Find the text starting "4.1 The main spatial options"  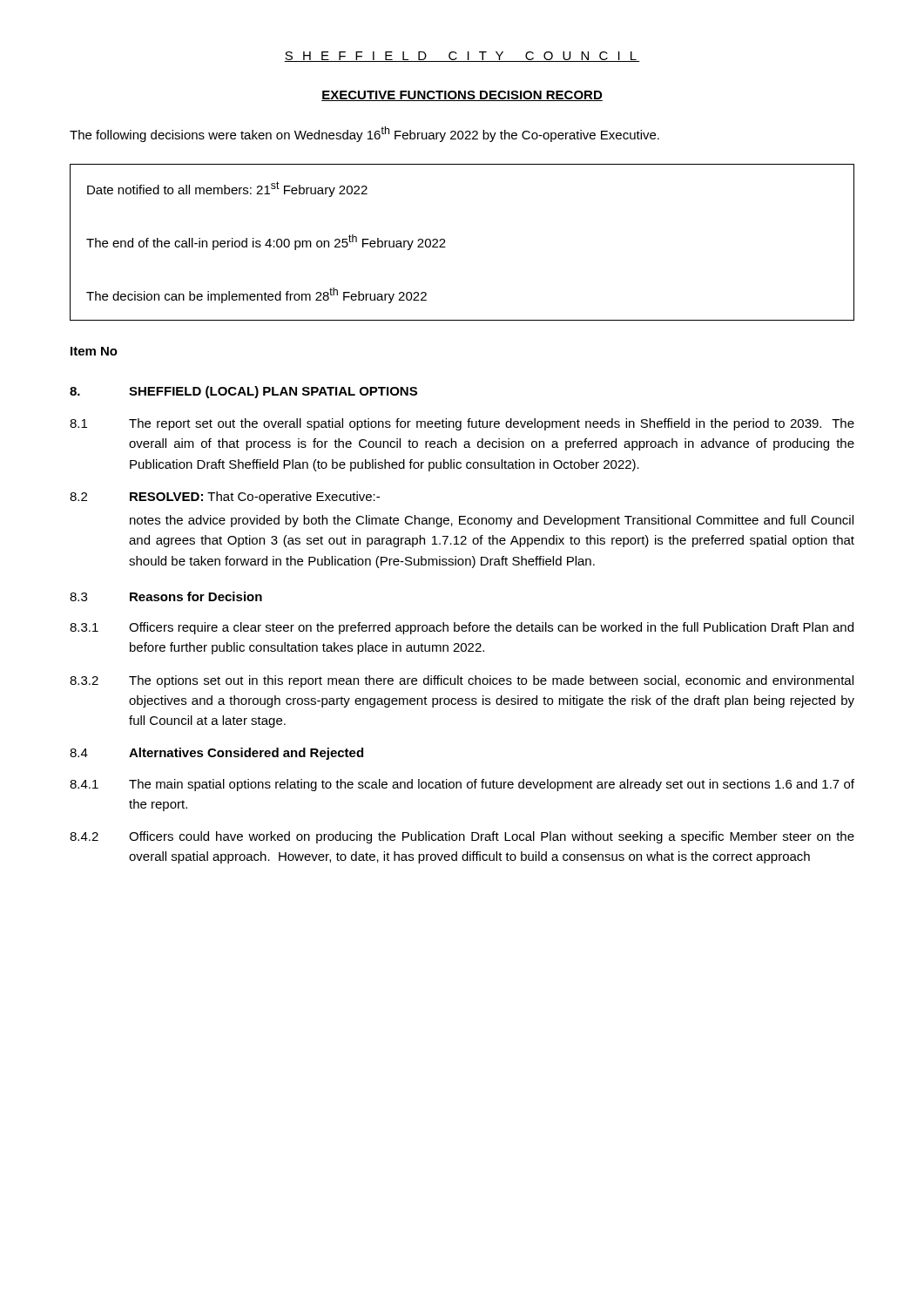click(462, 794)
